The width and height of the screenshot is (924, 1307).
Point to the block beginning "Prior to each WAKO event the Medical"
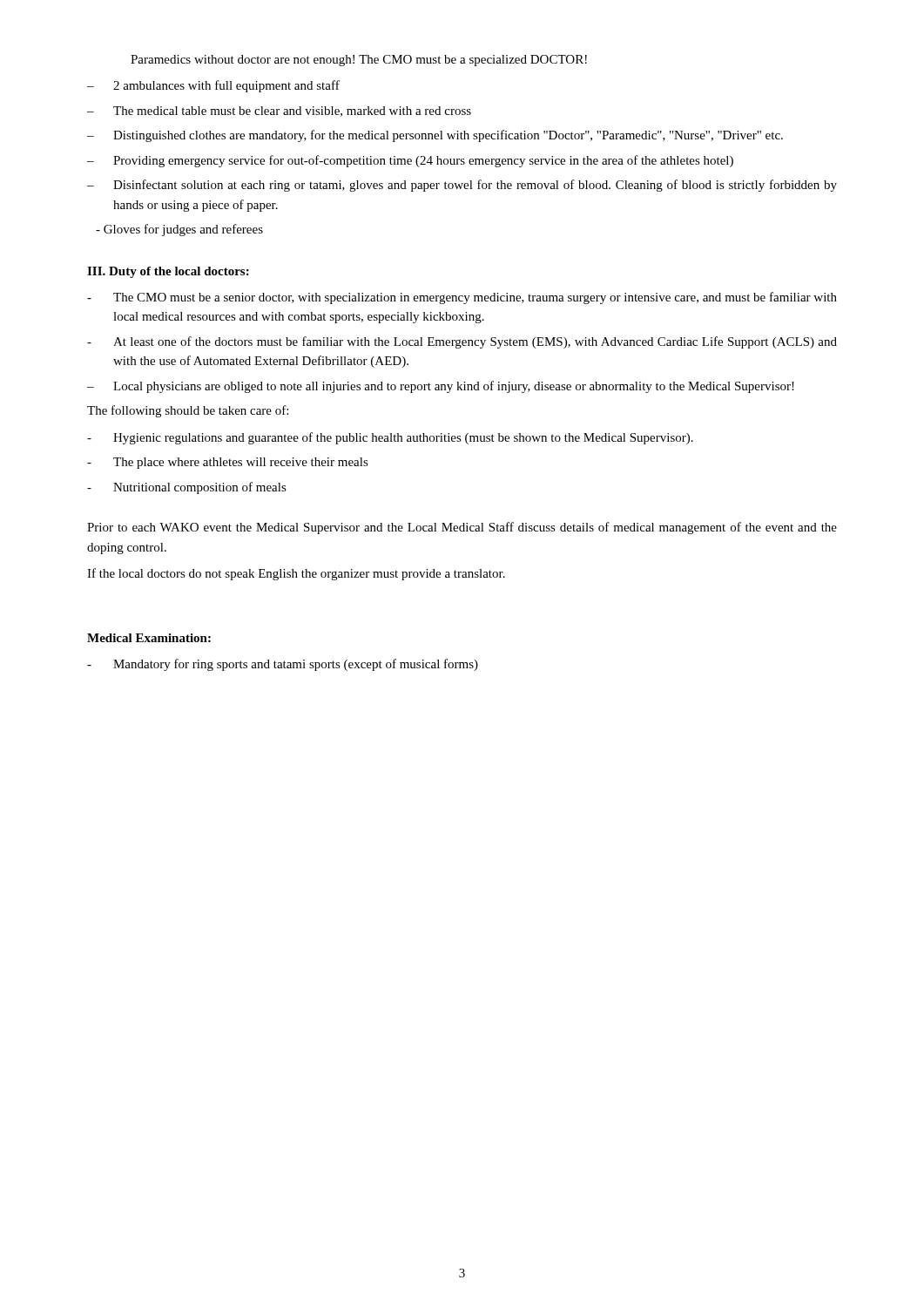[462, 537]
